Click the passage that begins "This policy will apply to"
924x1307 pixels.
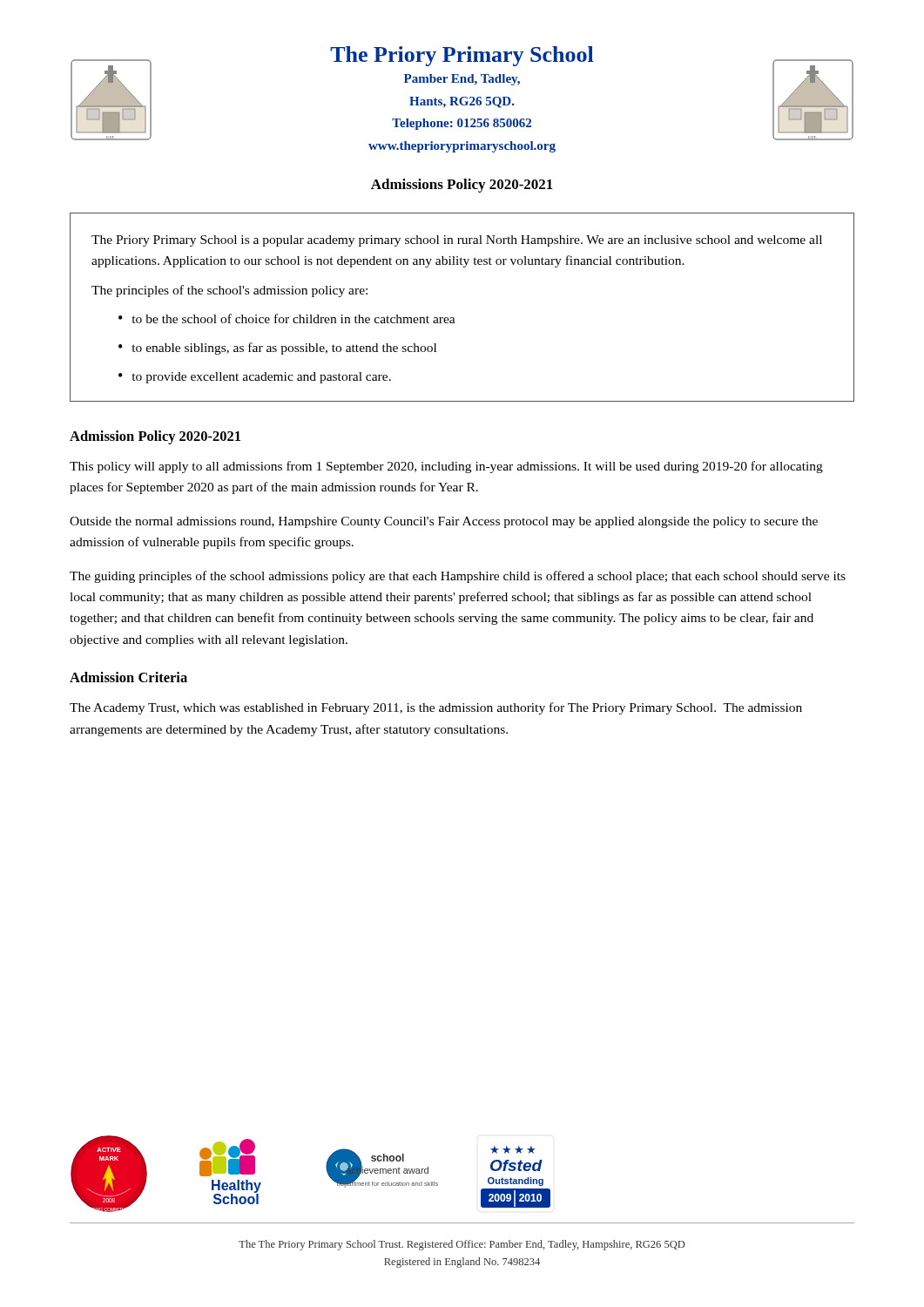[446, 476]
